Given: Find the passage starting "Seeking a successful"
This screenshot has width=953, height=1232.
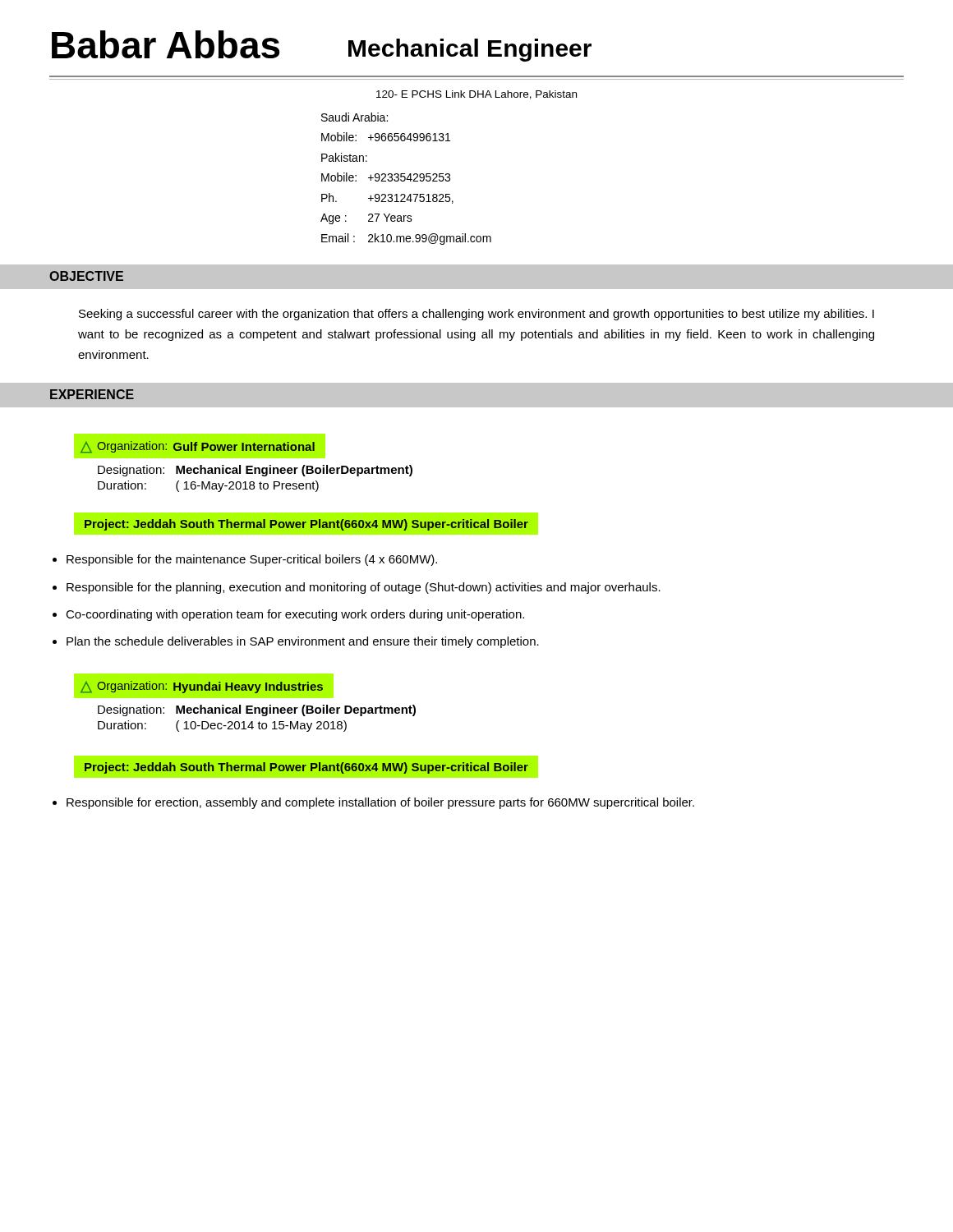Looking at the screenshot, I should click(x=476, y=334).
